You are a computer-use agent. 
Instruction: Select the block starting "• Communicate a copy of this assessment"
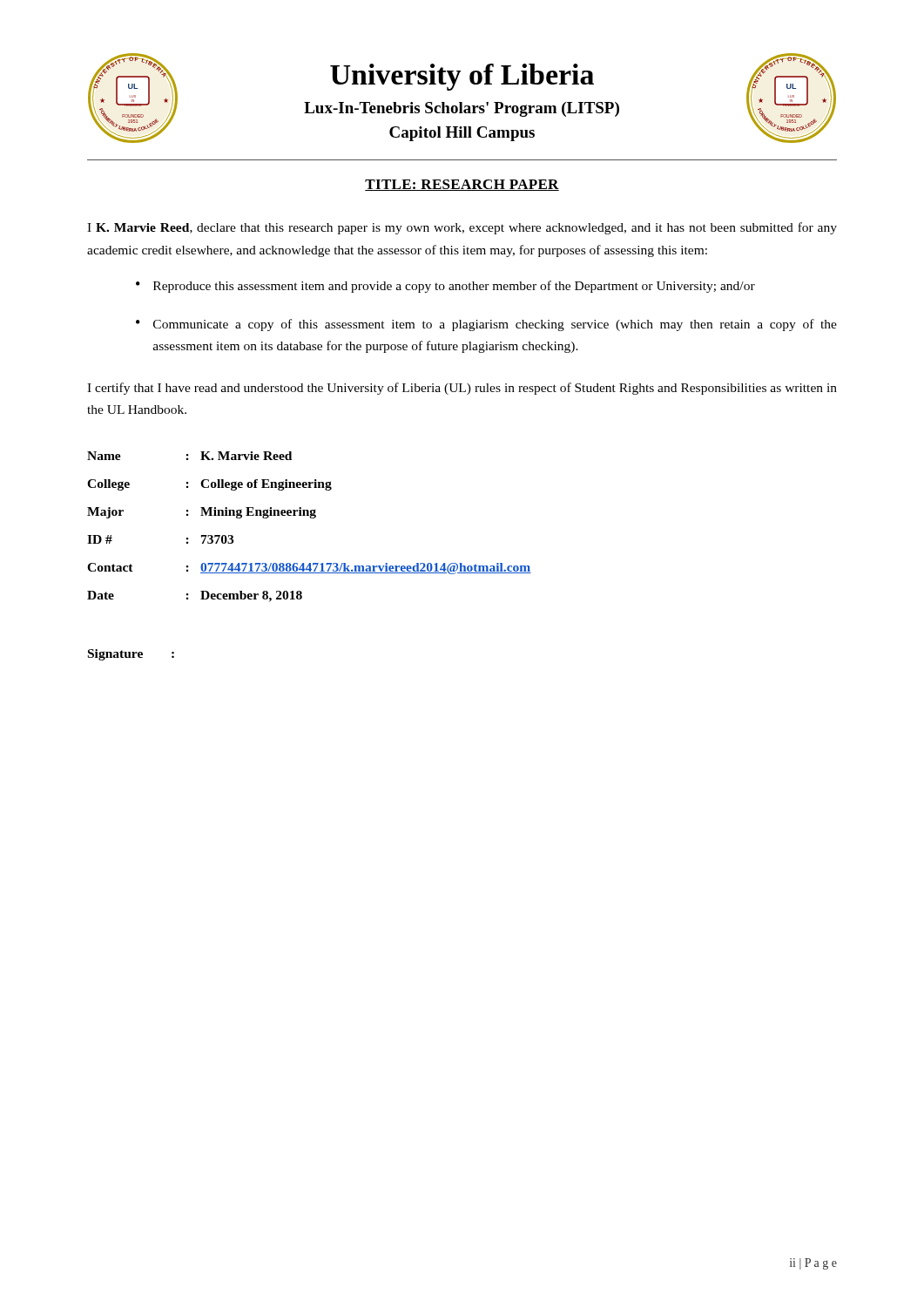coord(486,335)
